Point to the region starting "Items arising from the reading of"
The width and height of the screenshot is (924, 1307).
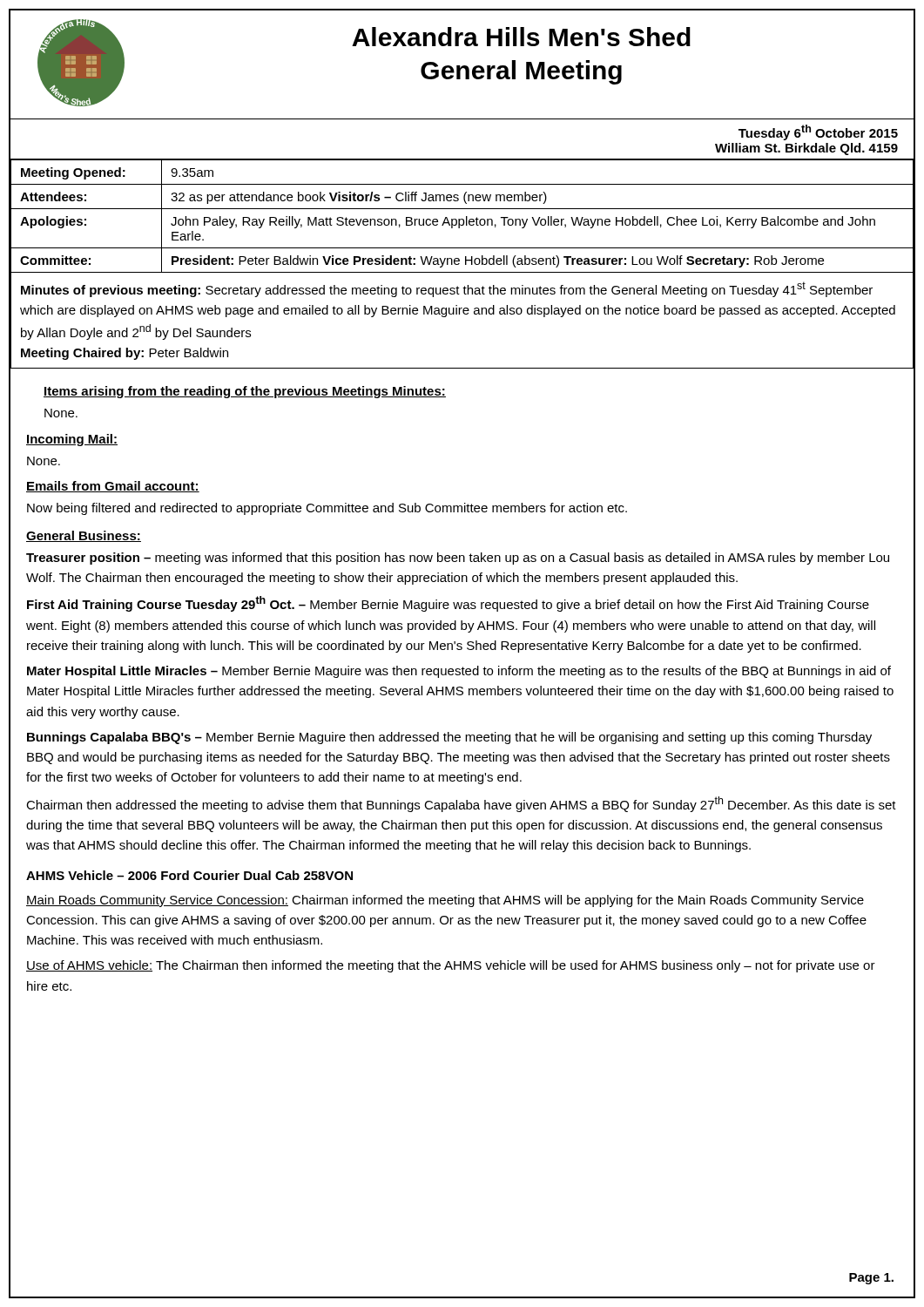pyautogui.click(x=245, y=391)
